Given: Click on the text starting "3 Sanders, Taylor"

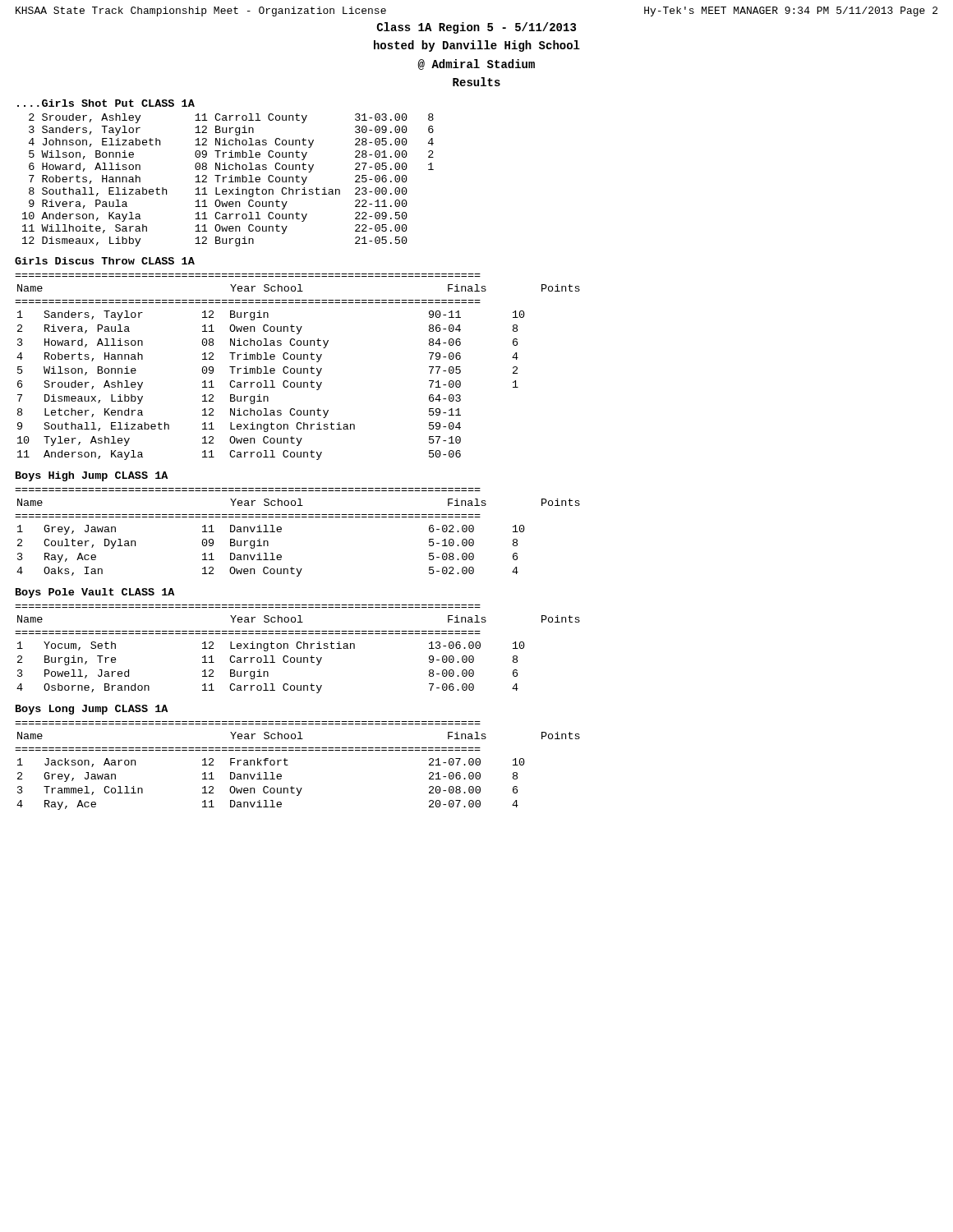Looking at the screenshot, I should click(x=224, y=130).
